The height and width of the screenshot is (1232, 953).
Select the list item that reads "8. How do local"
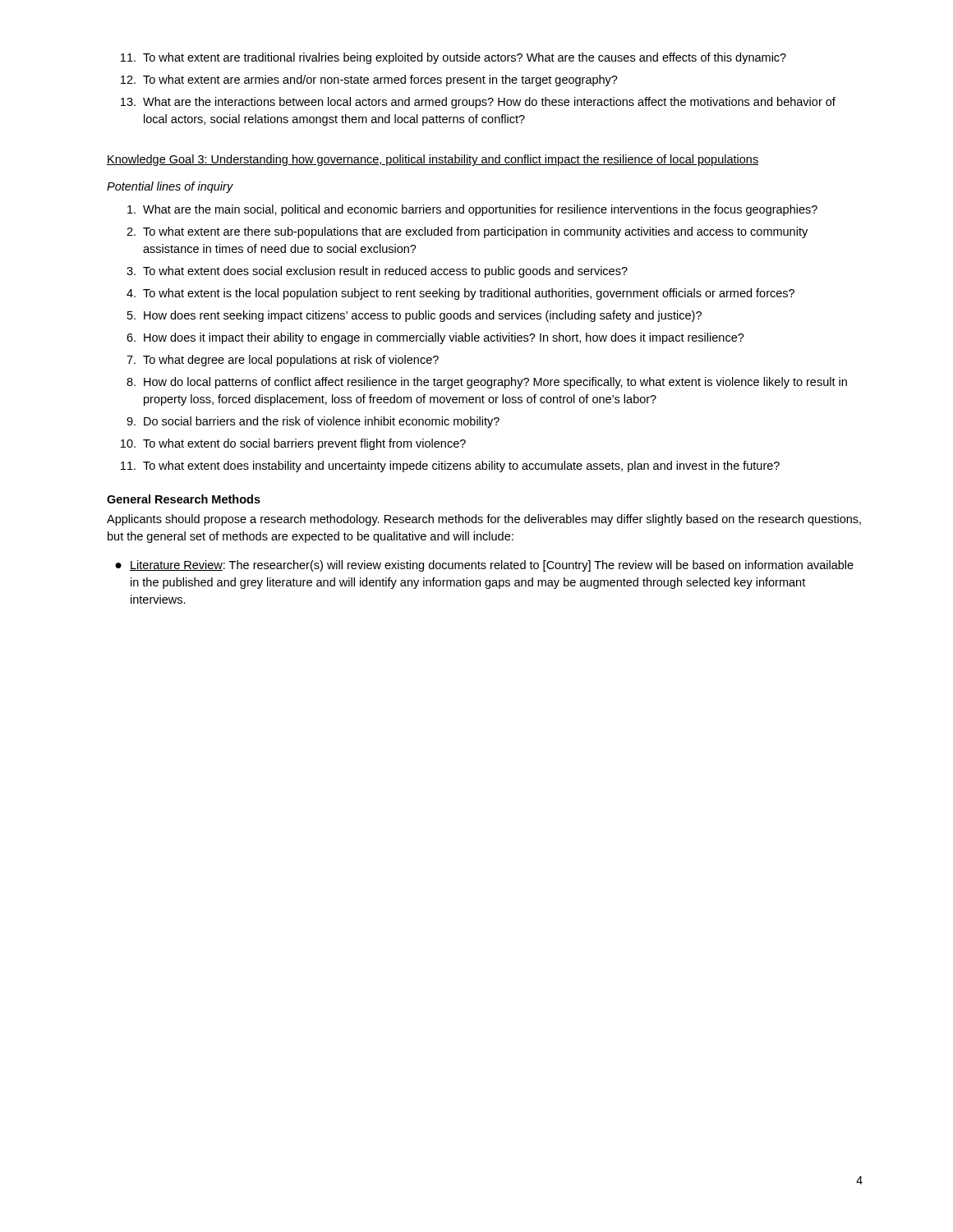(485, 391)
